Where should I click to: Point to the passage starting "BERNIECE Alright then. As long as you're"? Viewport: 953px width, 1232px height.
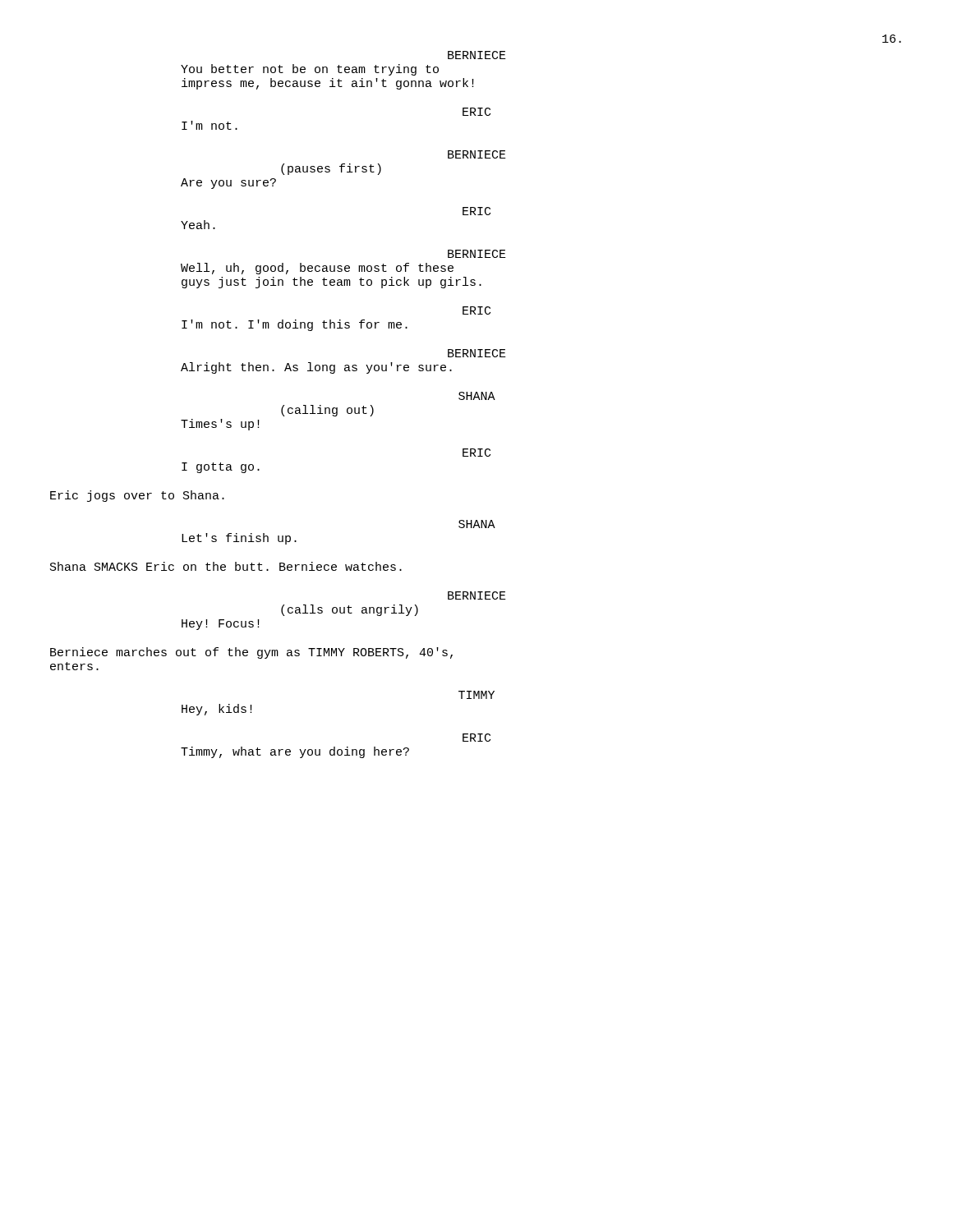[476, 361]
